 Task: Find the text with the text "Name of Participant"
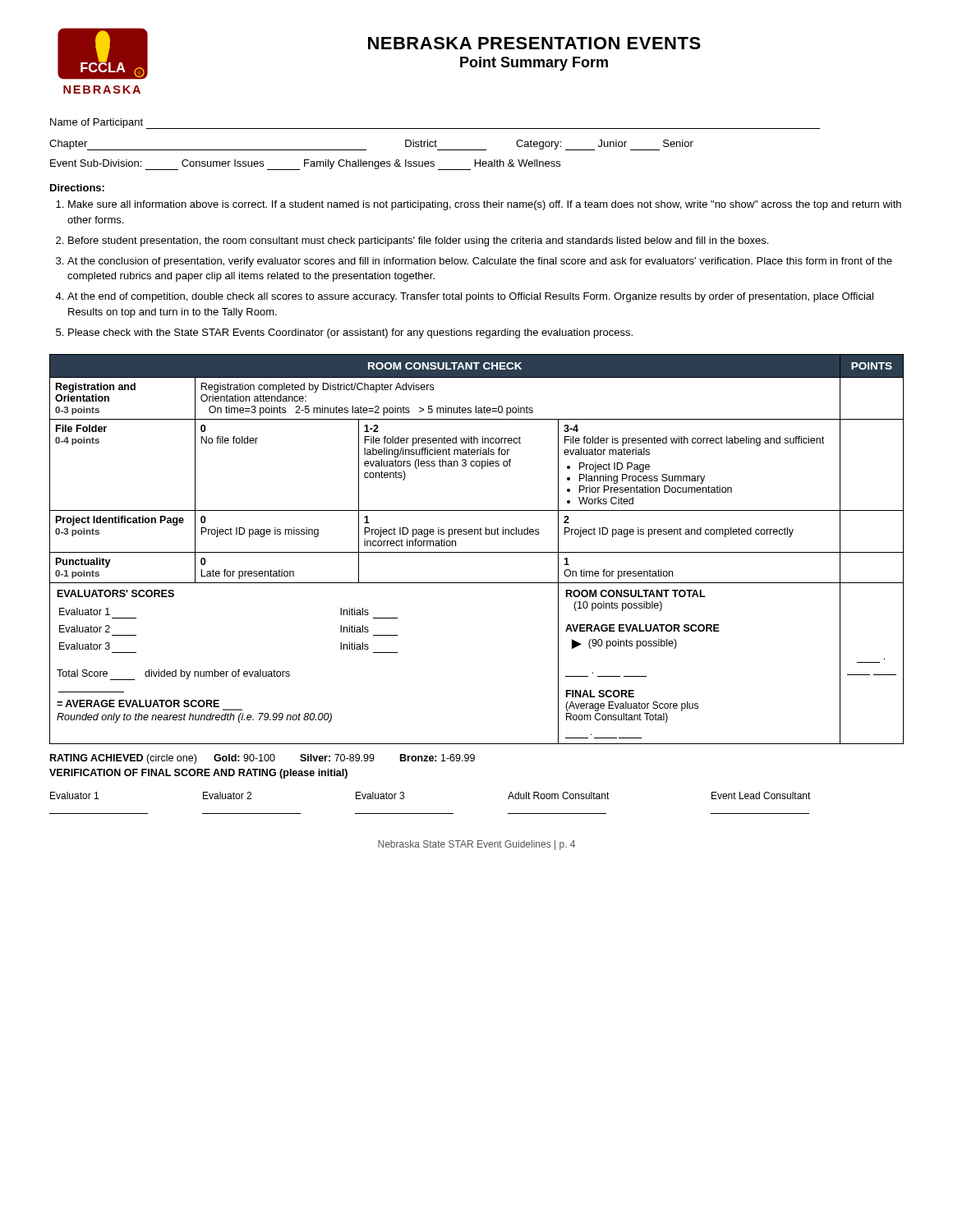tap(435, 122)
